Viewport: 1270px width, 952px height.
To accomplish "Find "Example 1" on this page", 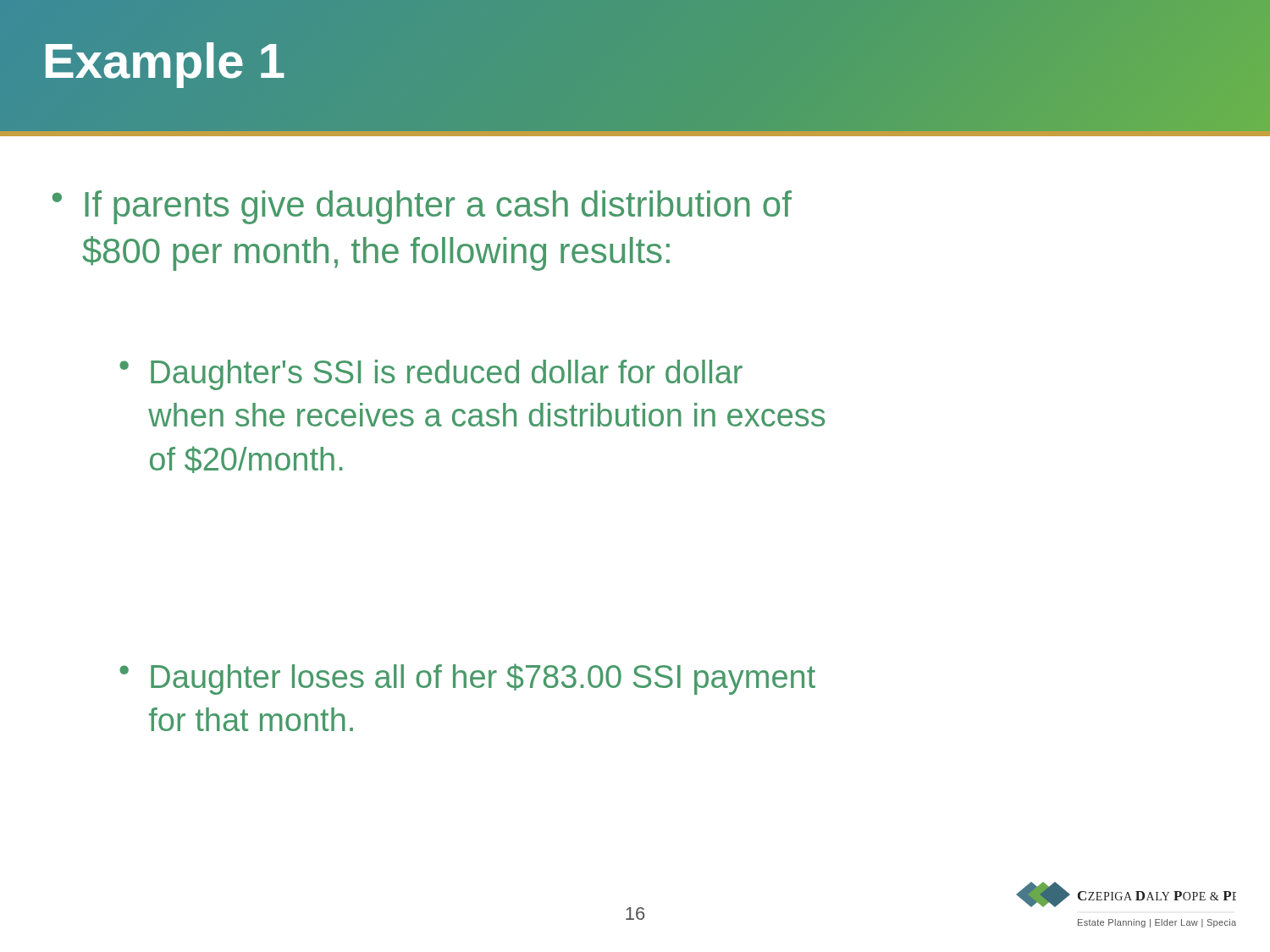I will coord(164,60).
